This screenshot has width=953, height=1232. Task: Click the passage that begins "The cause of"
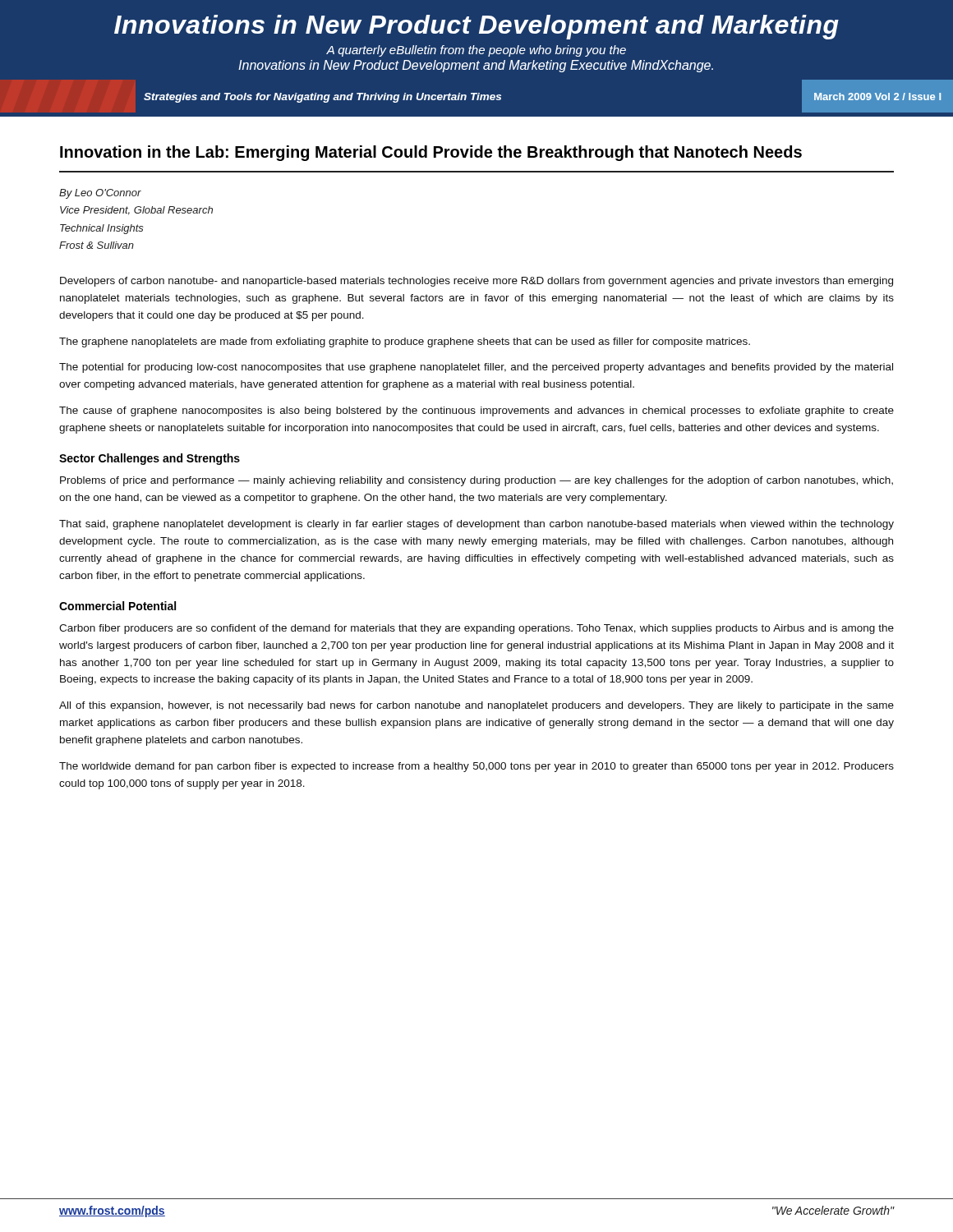pyautogui.click(x=476, y=419)
